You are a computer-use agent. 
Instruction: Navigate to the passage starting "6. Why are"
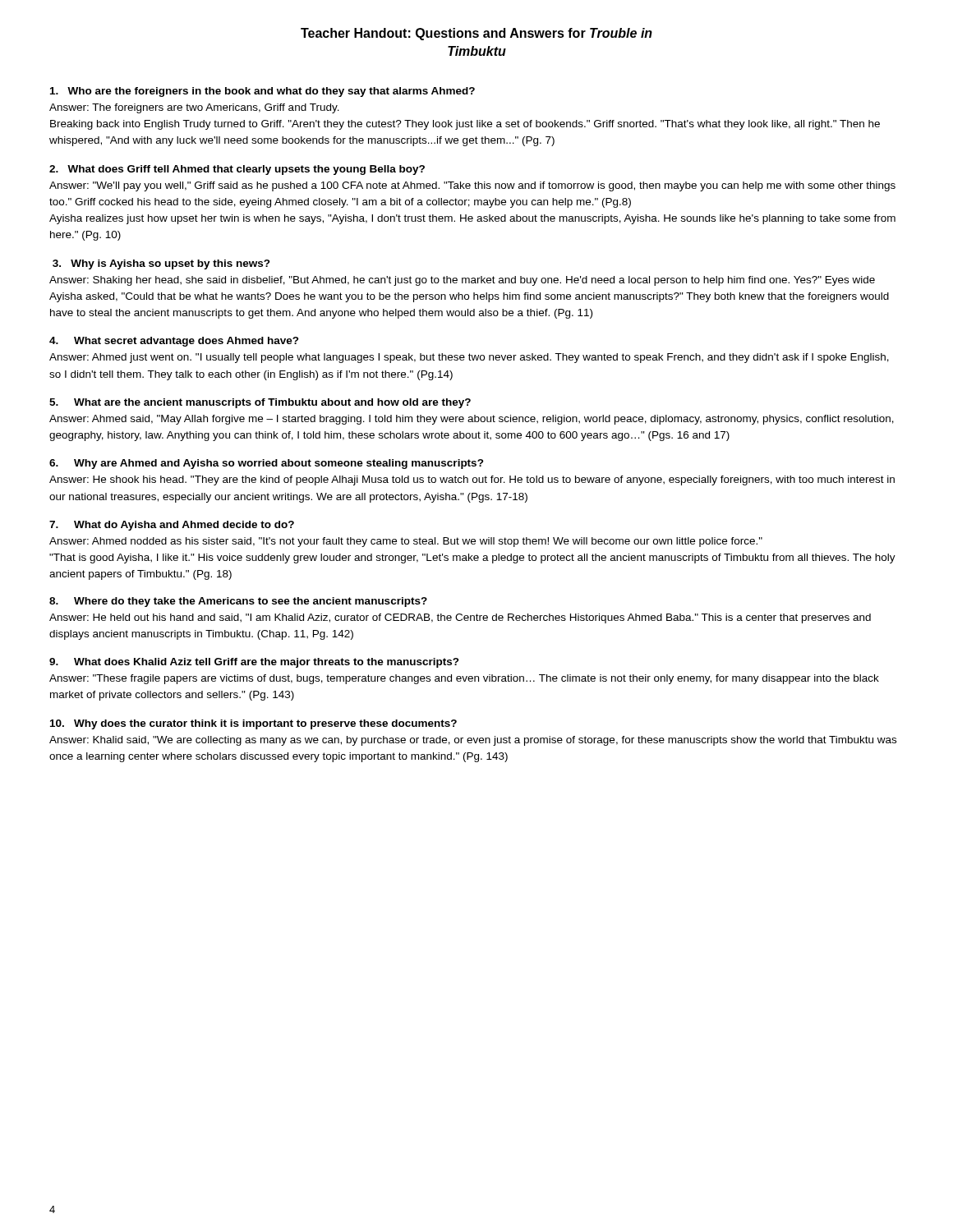pos(476,481)
